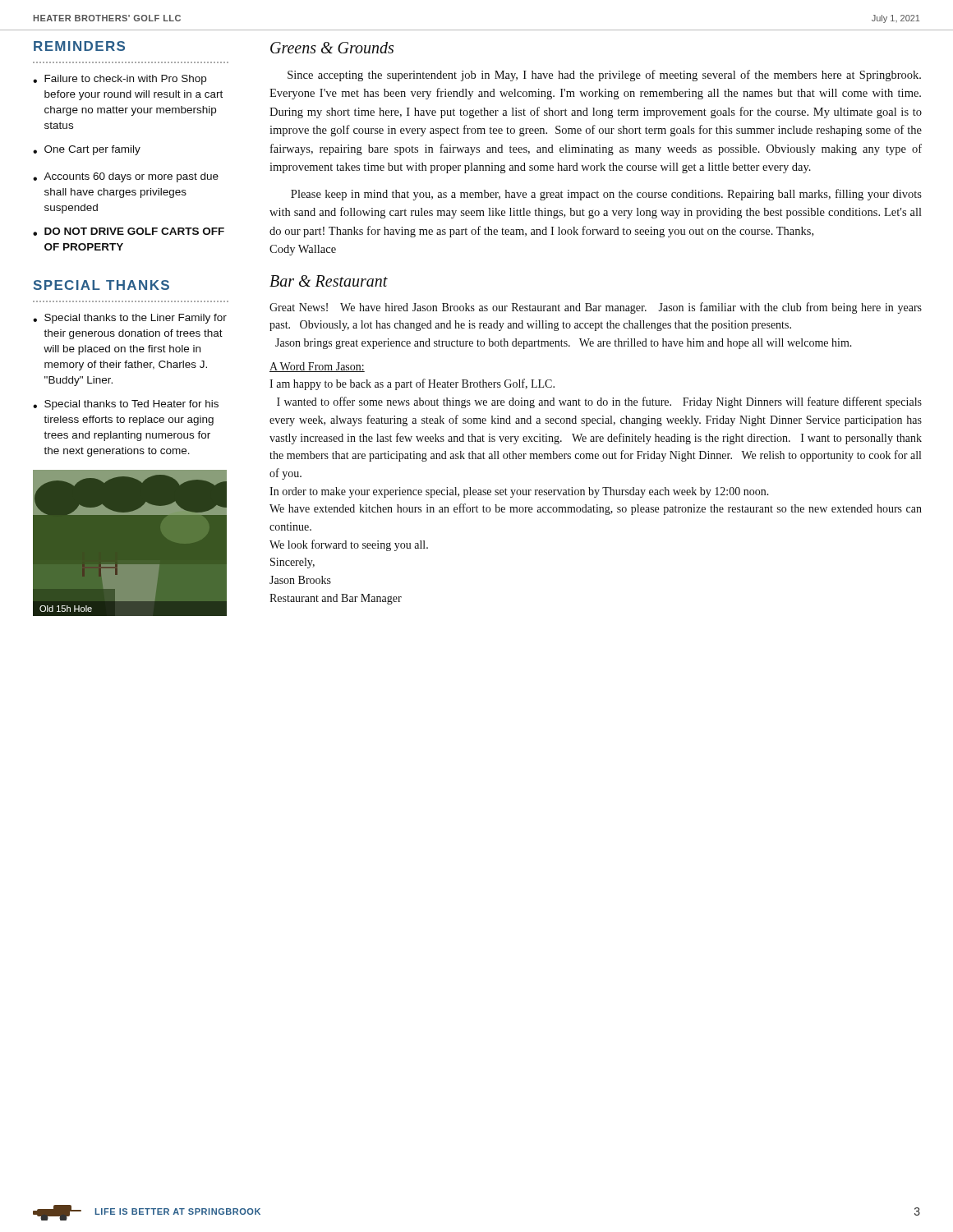Navigate to the passage starting "• Failure to"
Viewport: 953px width, 1232px height.
pos(131,103)
